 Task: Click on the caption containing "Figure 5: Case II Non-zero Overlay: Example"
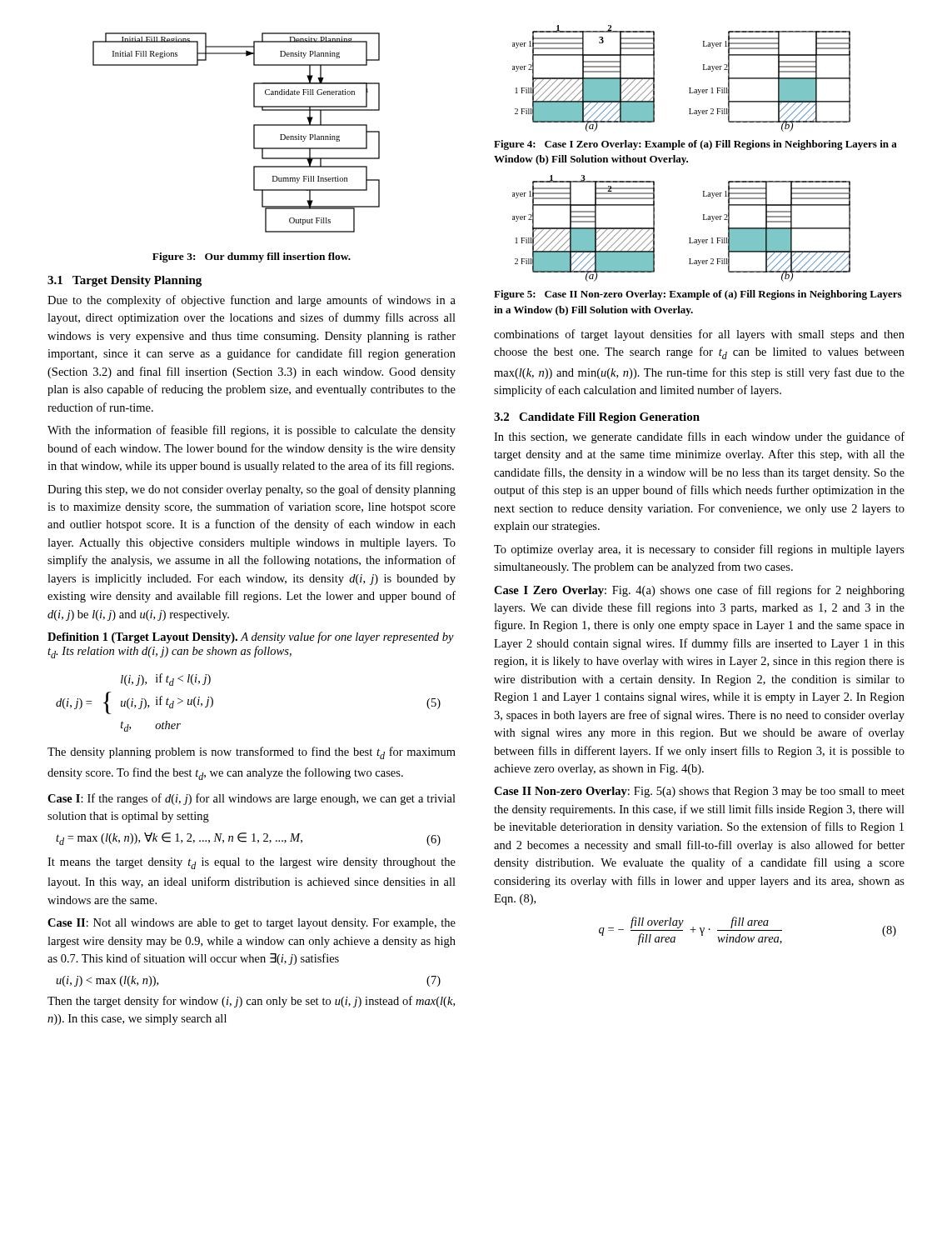click(x=698, y=302)
